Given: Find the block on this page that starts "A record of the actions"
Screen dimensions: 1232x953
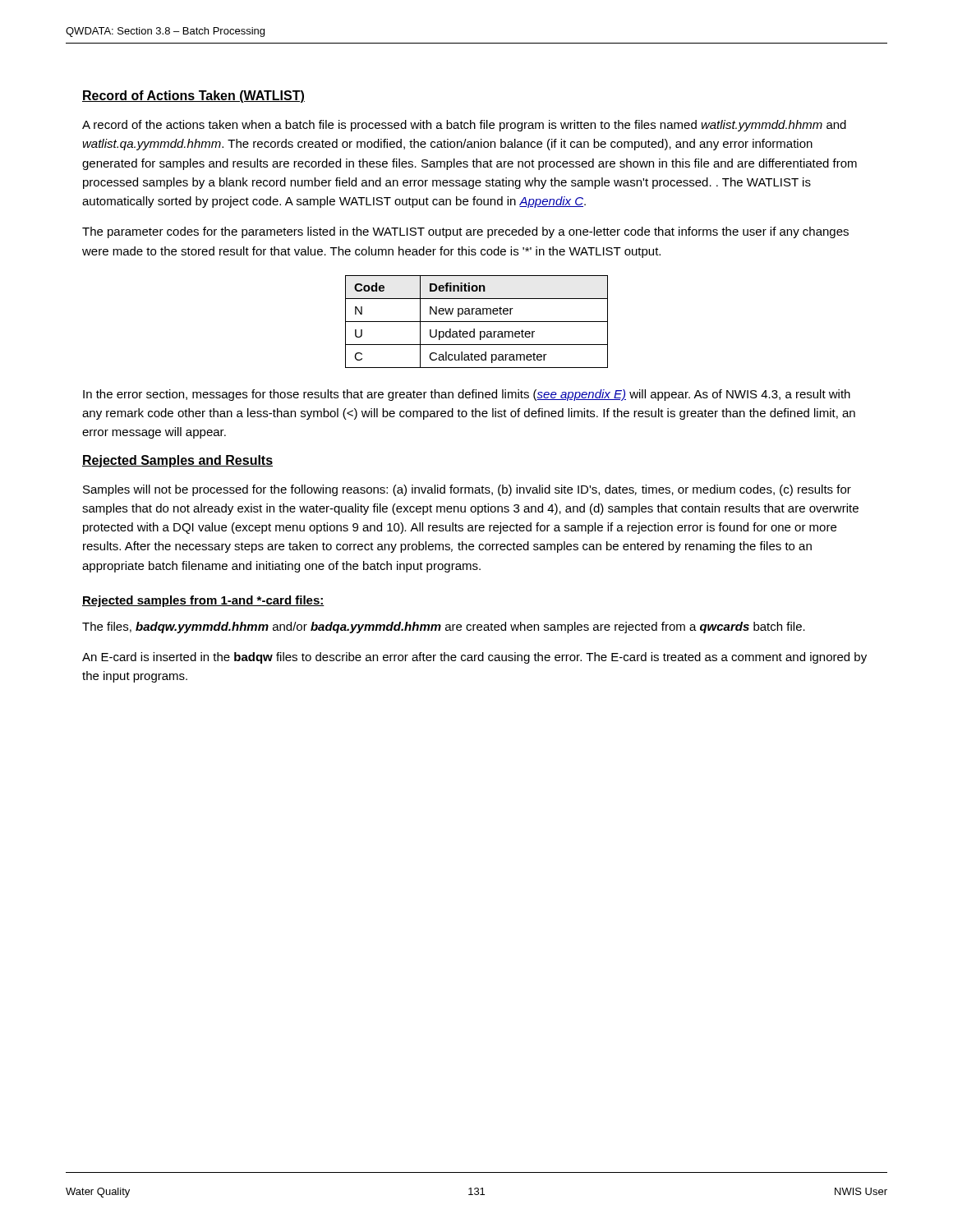Looking at the screenshot, I should [x=470, y=163].
